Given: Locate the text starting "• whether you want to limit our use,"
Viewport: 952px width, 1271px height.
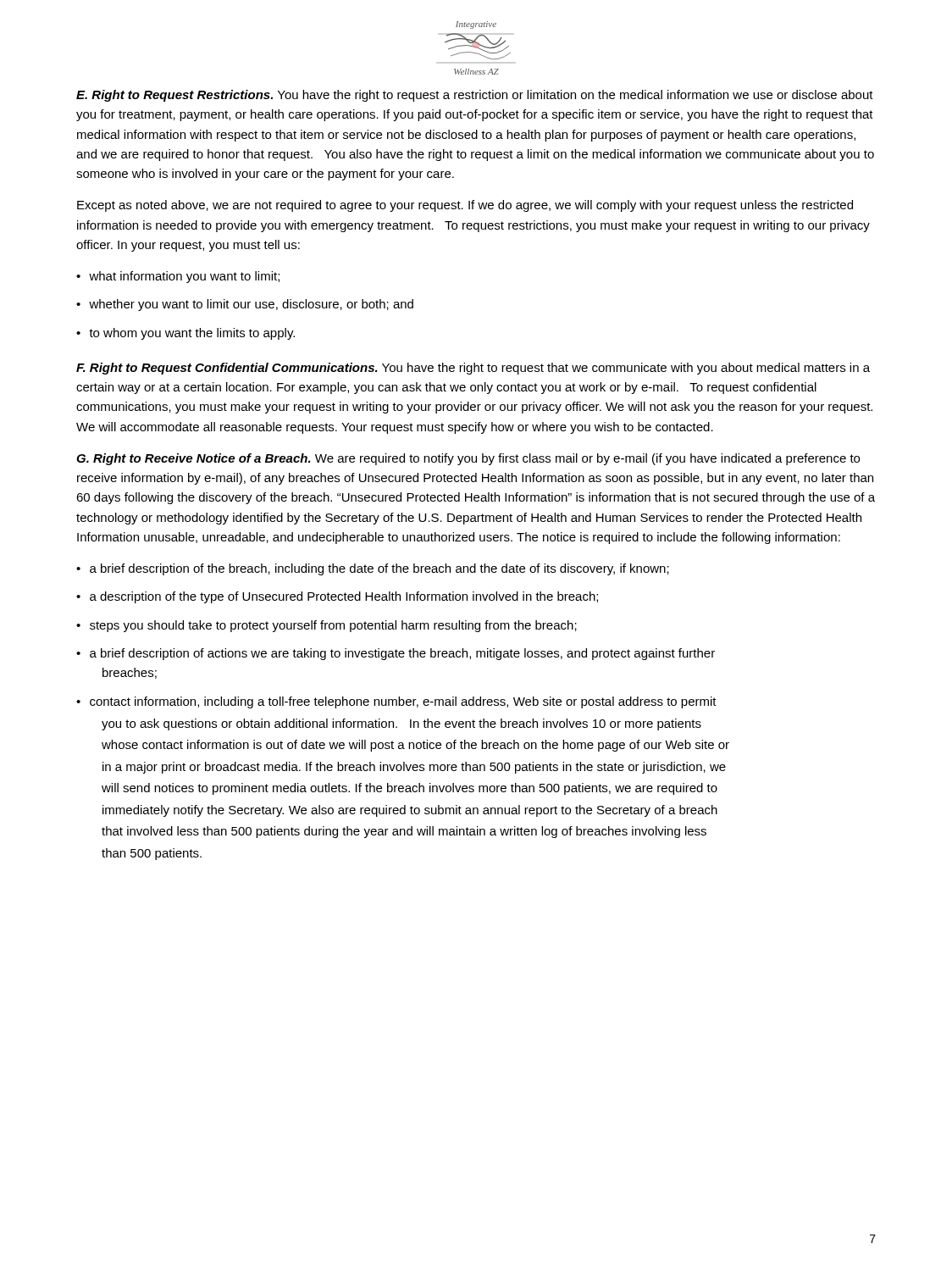Looking at the screenshot, I should [245, 304].
